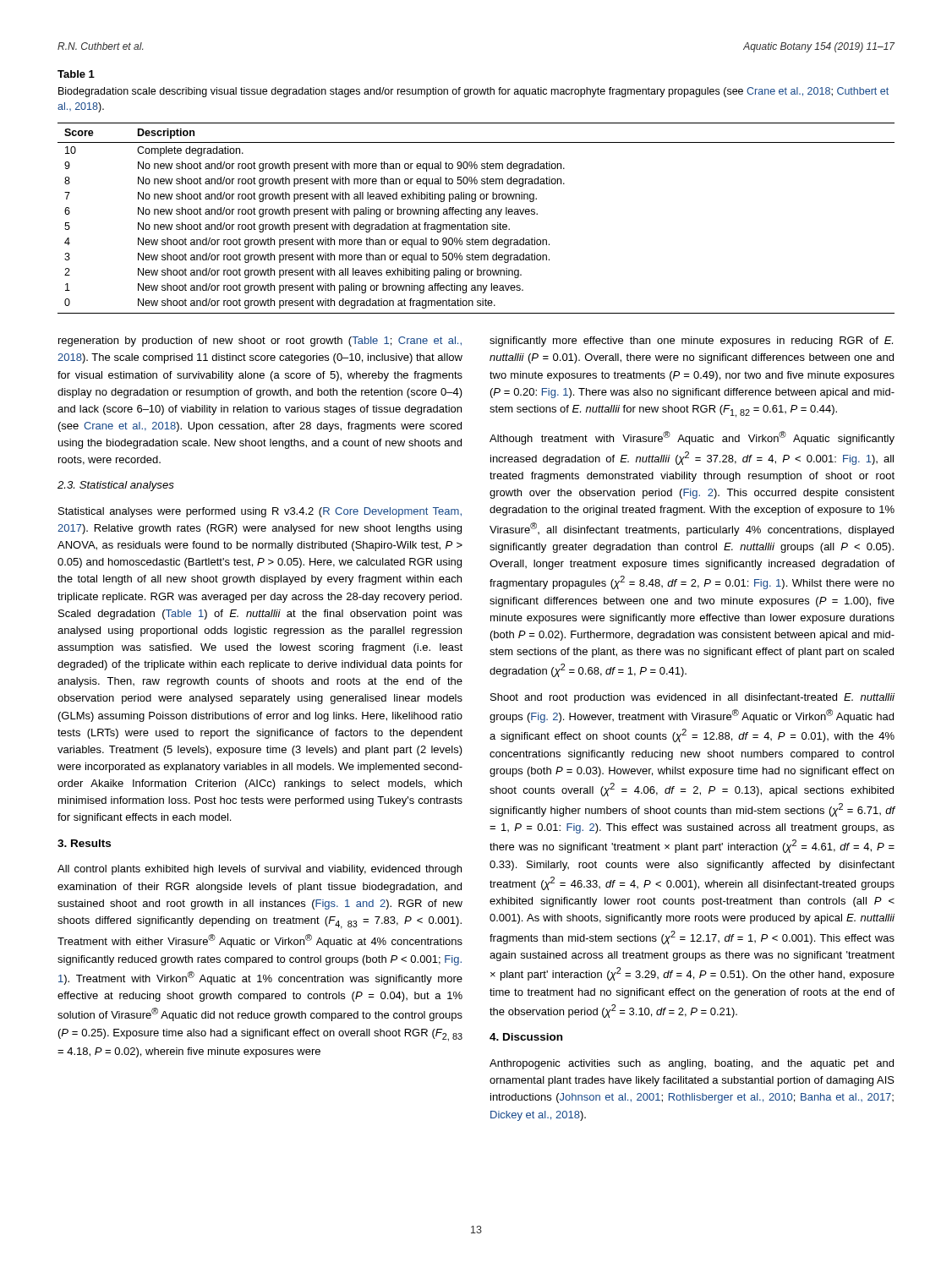Screen dimensions: 1268x952
Task: Find "2.3. Statistical analyses" on this page
Action: coord(116,486)
